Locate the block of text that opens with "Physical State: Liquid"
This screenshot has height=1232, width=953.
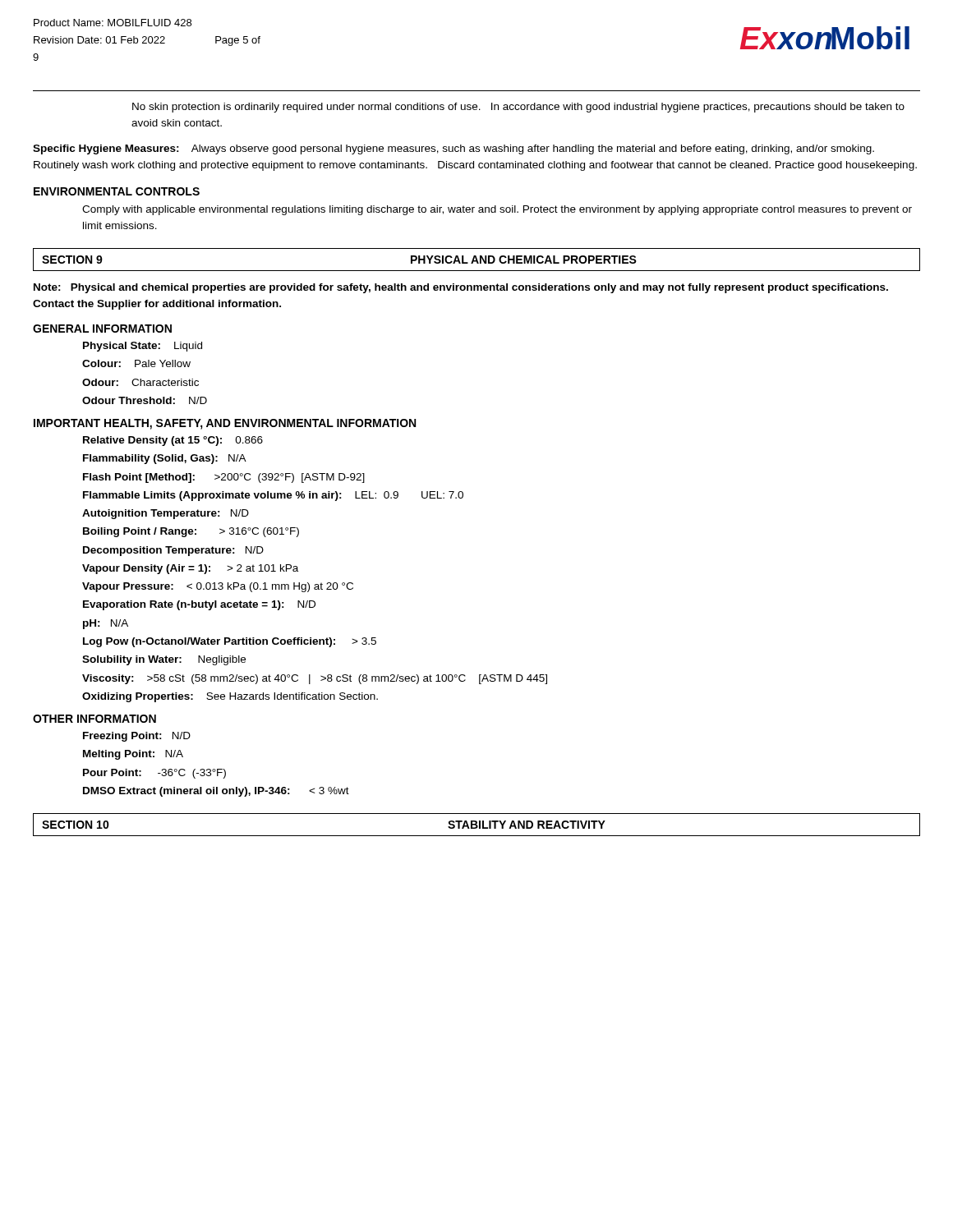click(143, 347)
